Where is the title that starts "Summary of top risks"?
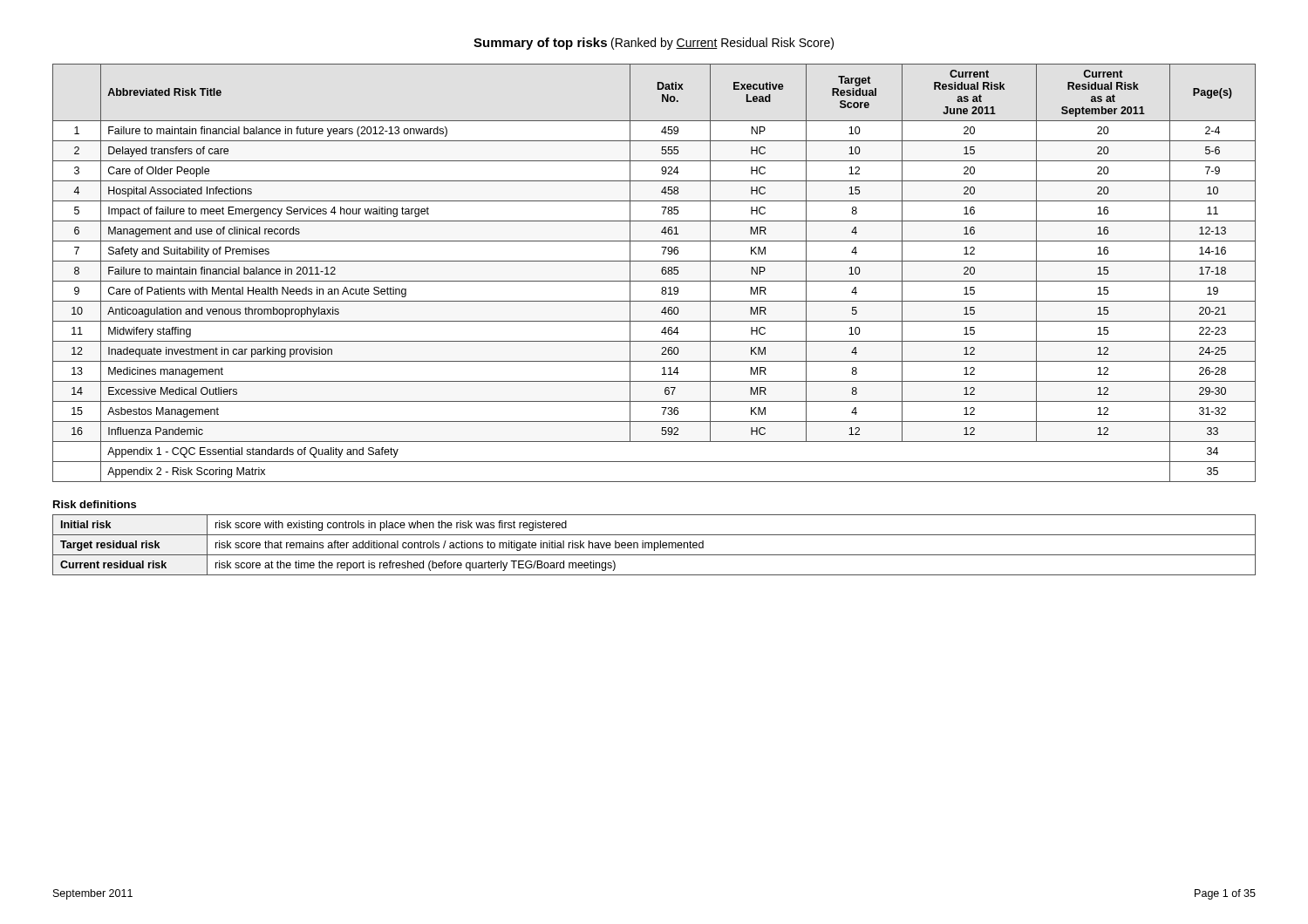1308x924 pixels. [654, 42]
